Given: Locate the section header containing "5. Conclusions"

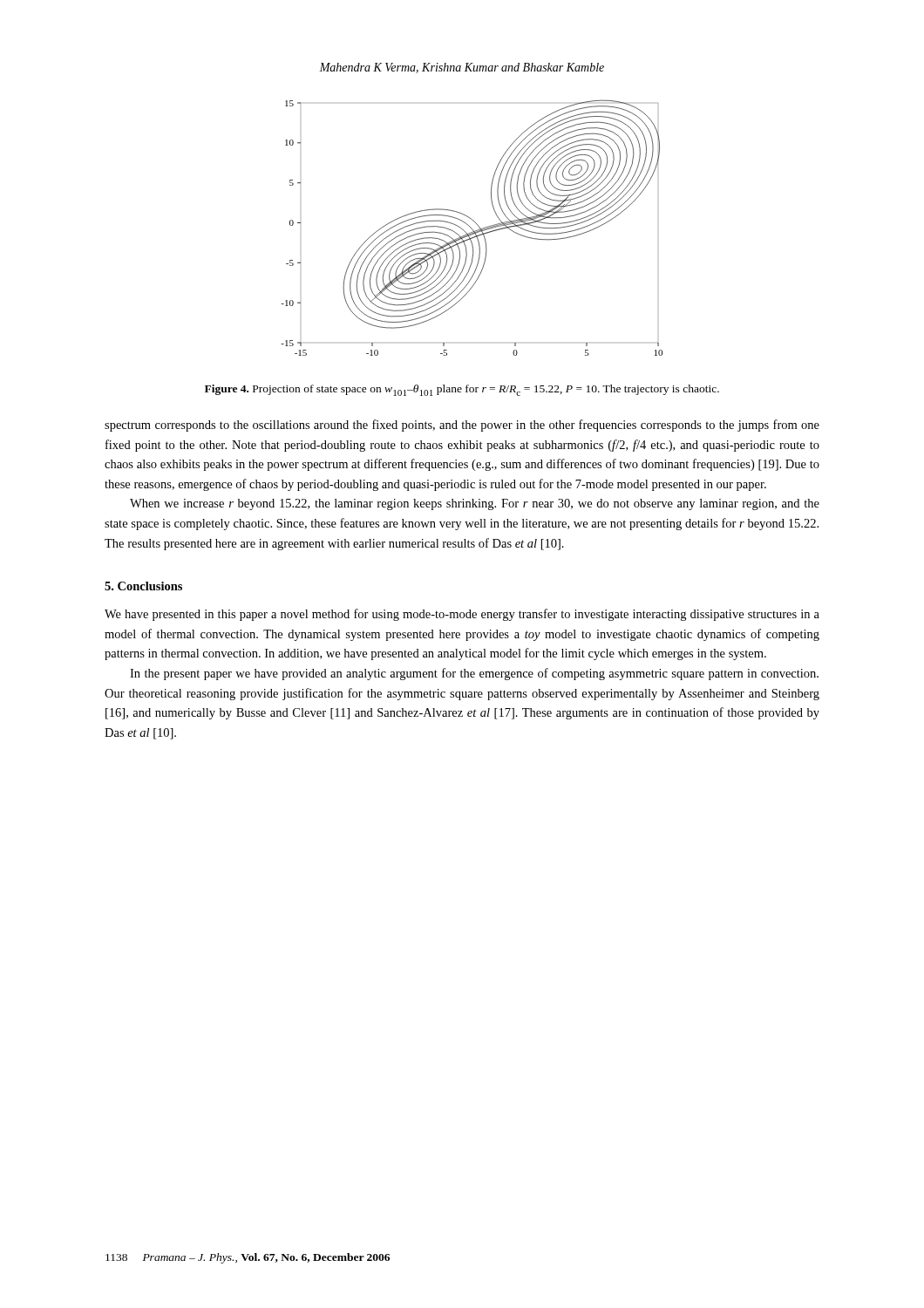Looking at the screenshot, I should 144,586.
